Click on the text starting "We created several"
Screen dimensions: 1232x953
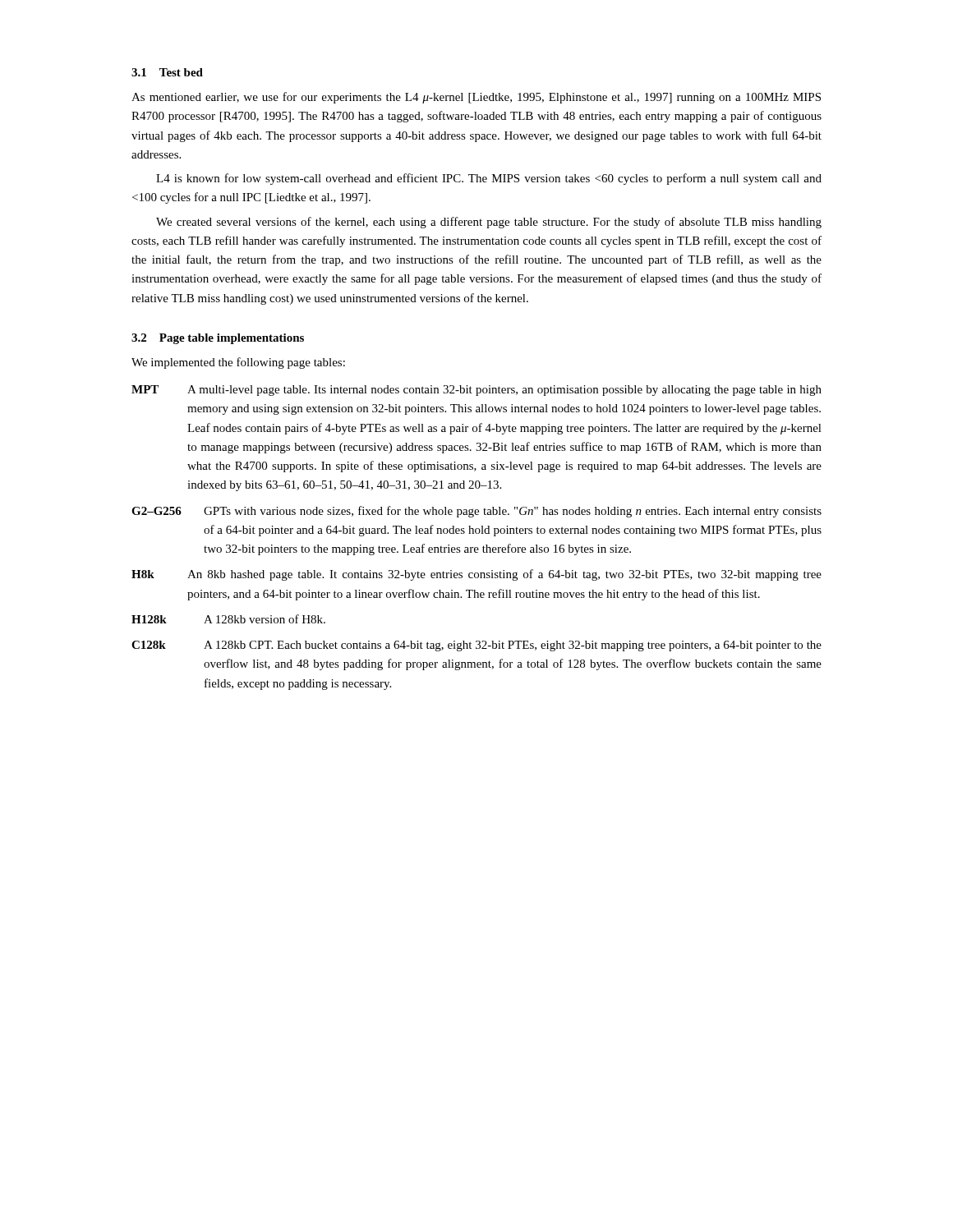(476, 260)
